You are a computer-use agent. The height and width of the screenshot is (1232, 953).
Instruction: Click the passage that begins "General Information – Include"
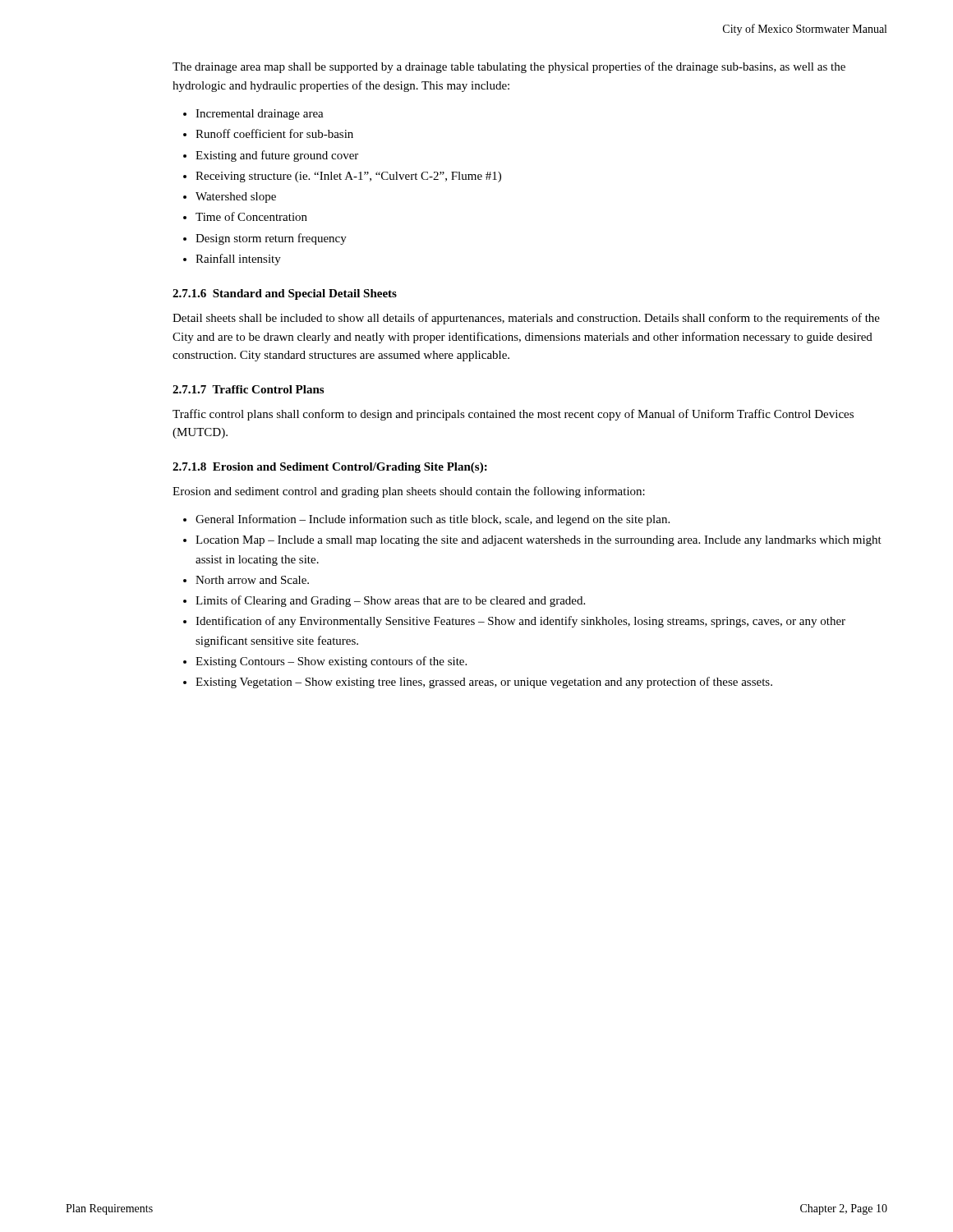coord(433,519)
